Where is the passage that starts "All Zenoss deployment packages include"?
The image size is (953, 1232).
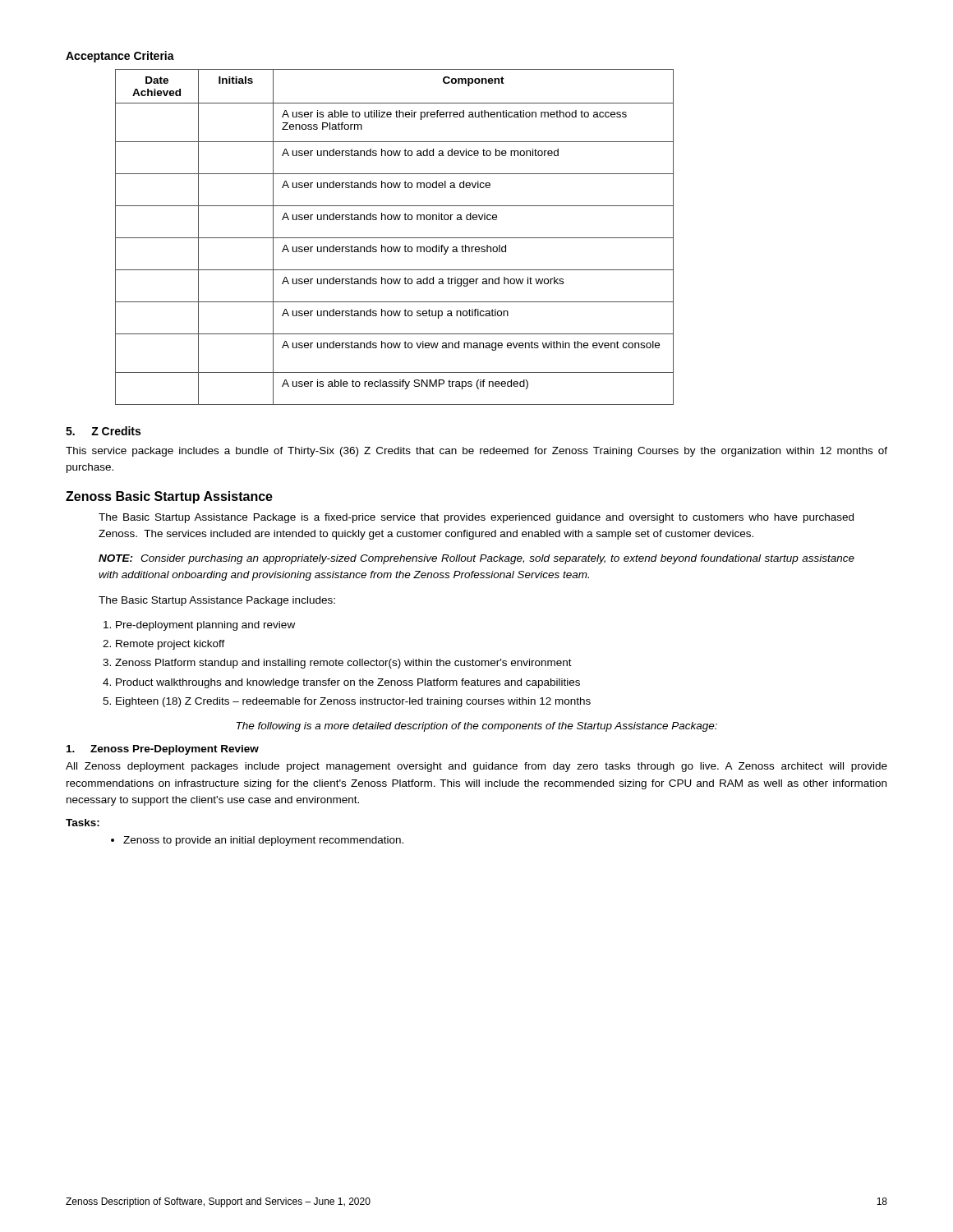click(x=476, y=783)
